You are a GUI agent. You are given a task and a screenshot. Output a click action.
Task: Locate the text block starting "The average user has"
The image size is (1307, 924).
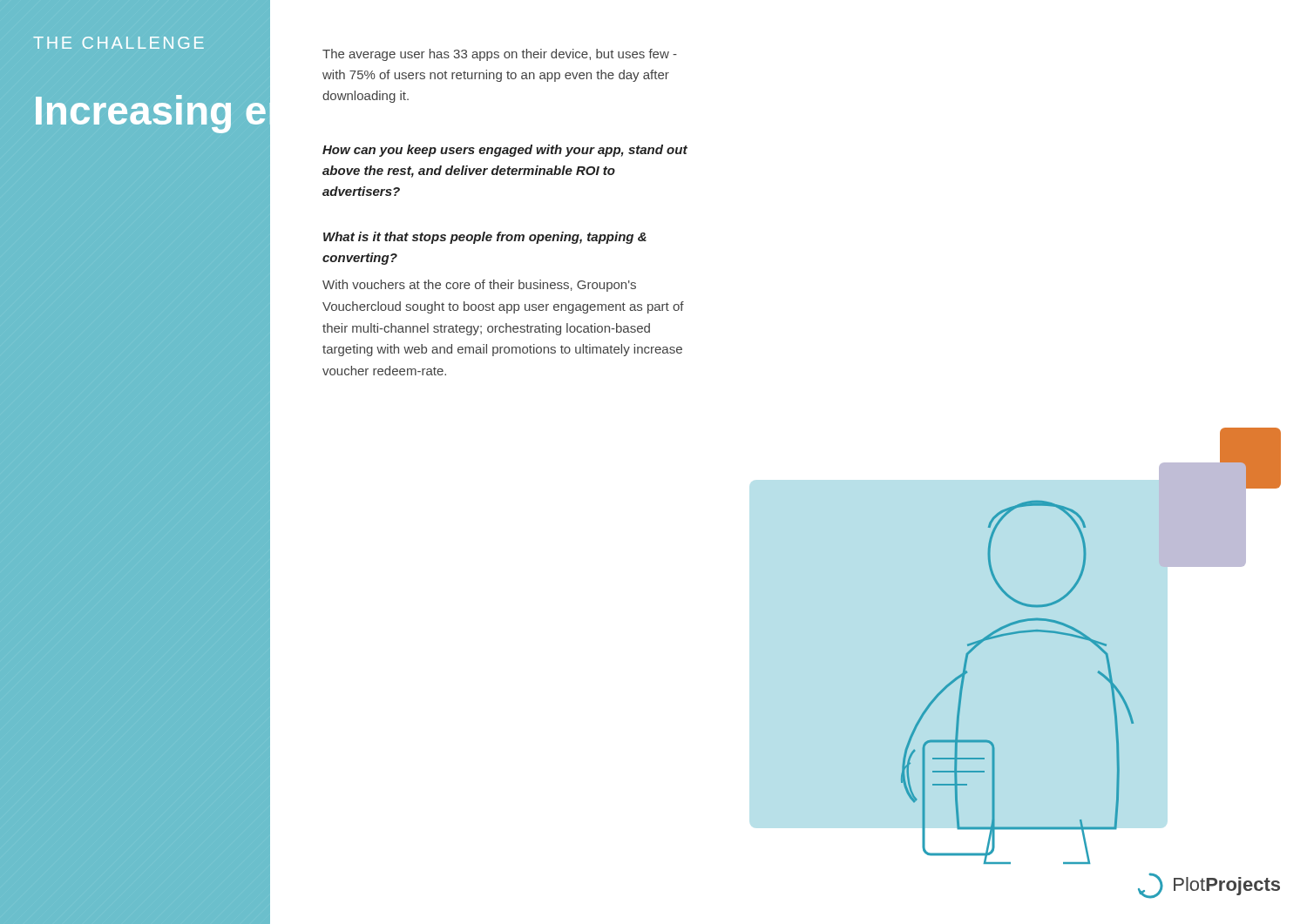point(500,74)
